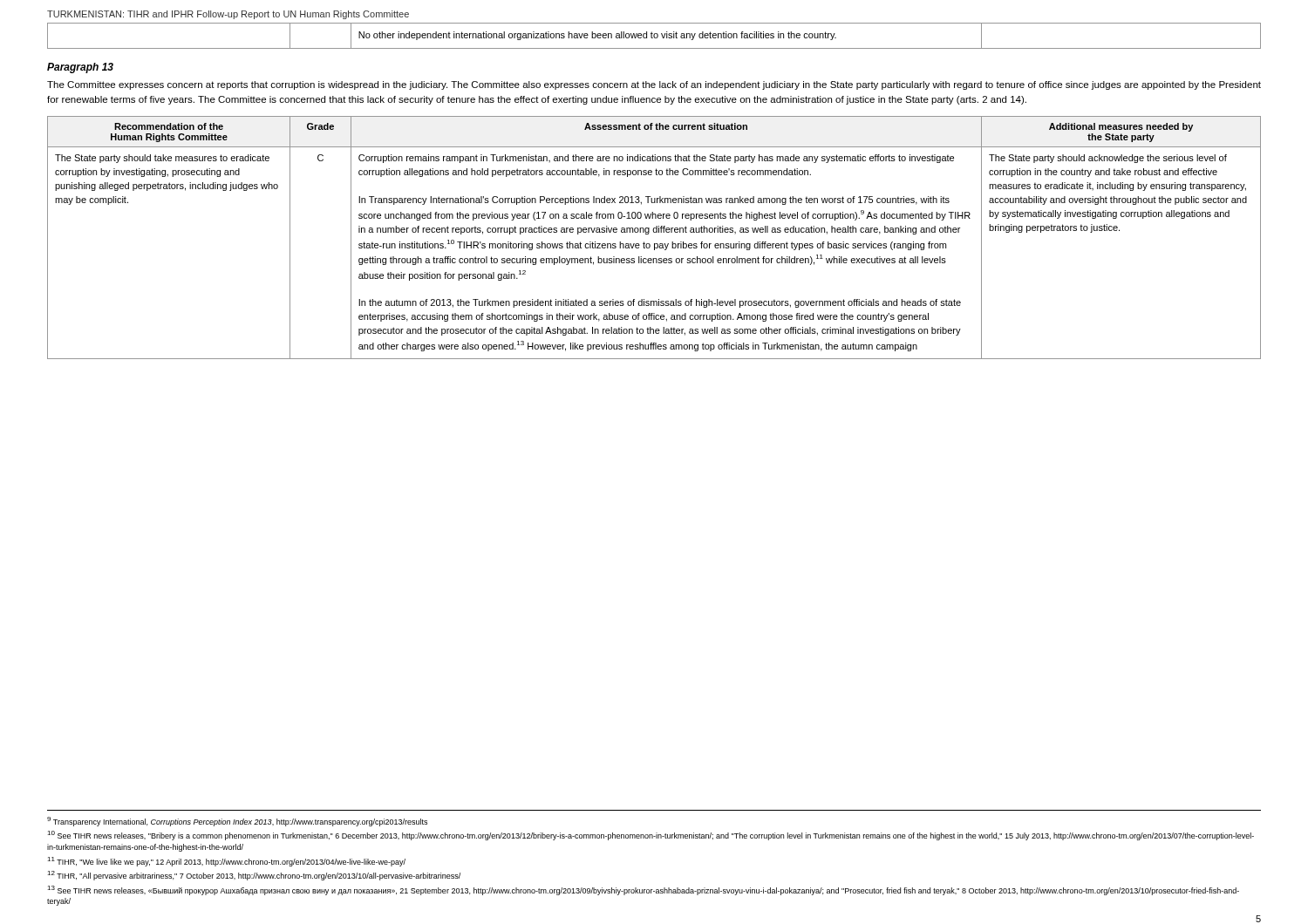Locate the table with the text "No other independent"

(654, 36)
